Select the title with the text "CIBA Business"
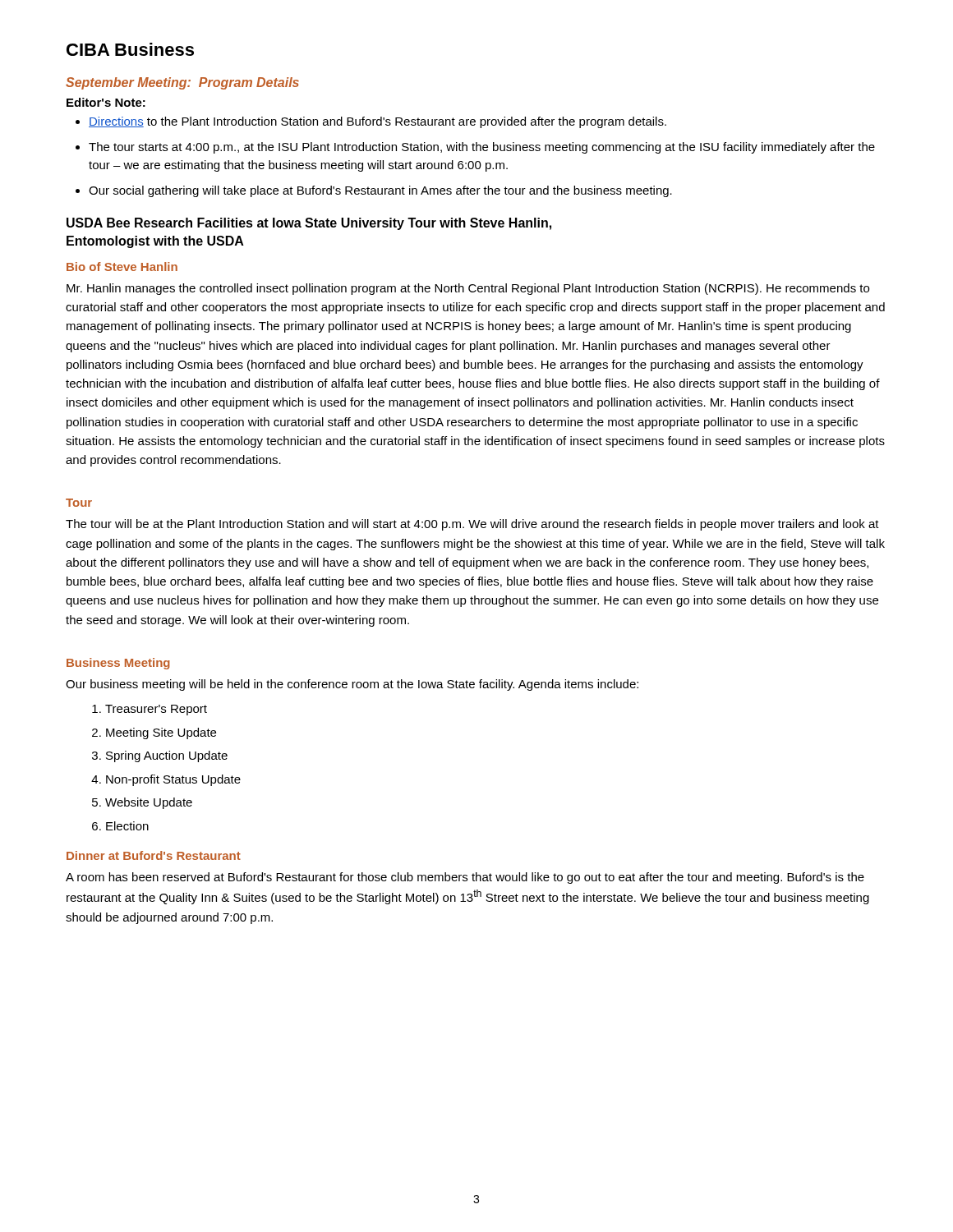Screen dimensions: 1232x953 130,49
